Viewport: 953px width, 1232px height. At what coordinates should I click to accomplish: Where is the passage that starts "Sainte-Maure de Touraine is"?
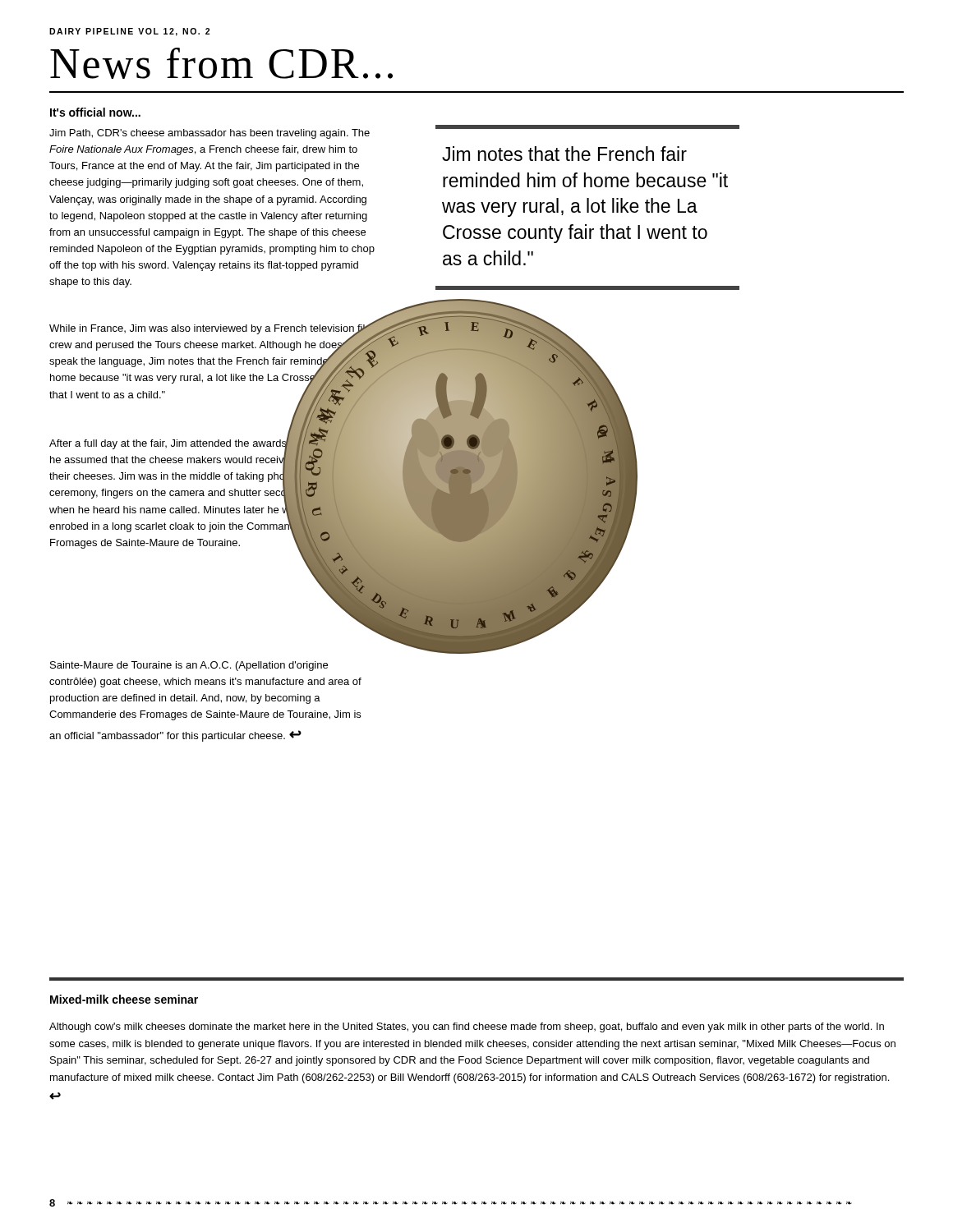click(209, 702)
